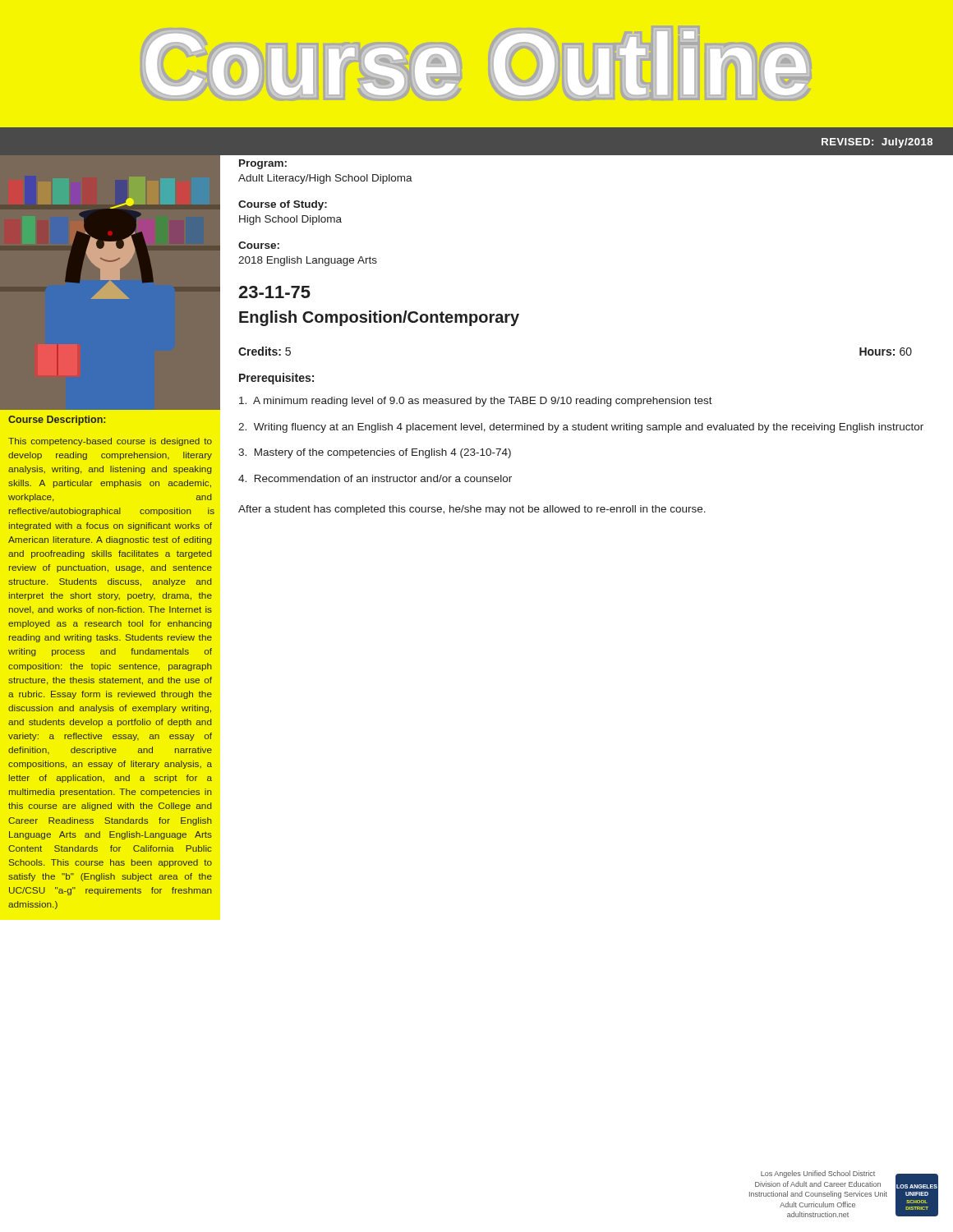This screenshot has width=953, height=1232.
Task: Find the text block that reads "After a student has completed this course, he/she"
Action: pos(472,509)
